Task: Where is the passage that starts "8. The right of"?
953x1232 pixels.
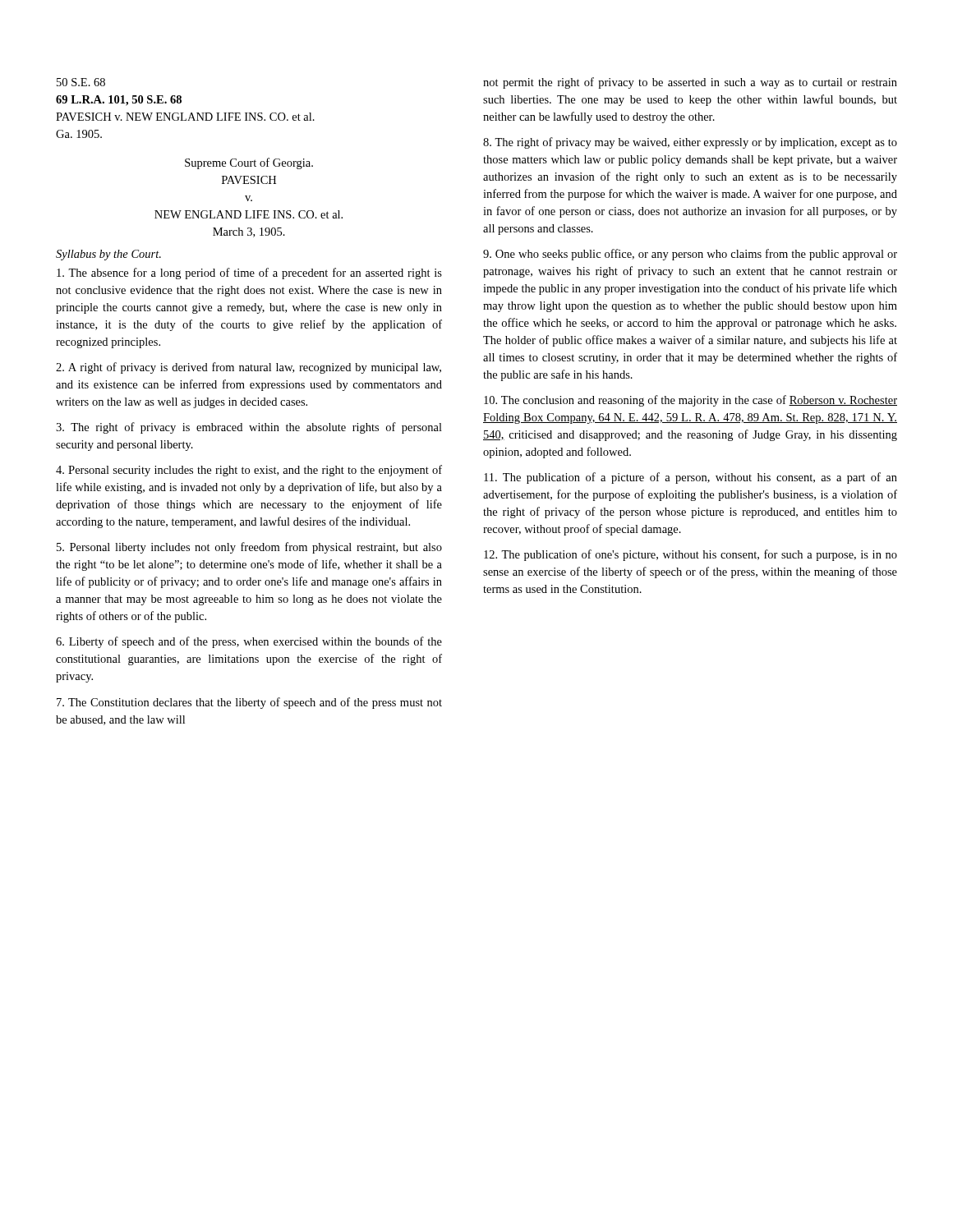Action: pos(690,185)
